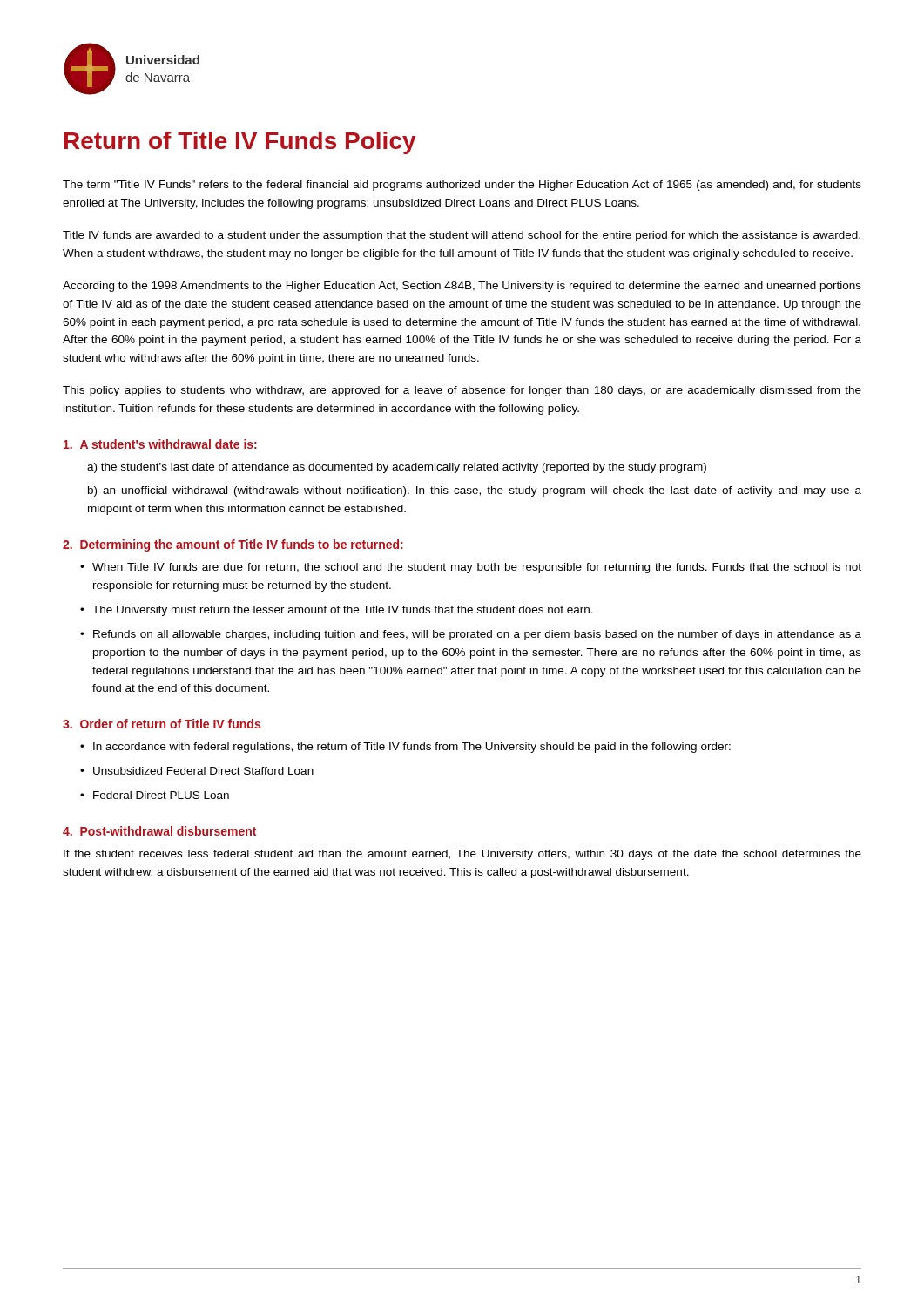Navigate to the passage starting "Return of Title IV Funds Policy"

click(x=240, y=143)
